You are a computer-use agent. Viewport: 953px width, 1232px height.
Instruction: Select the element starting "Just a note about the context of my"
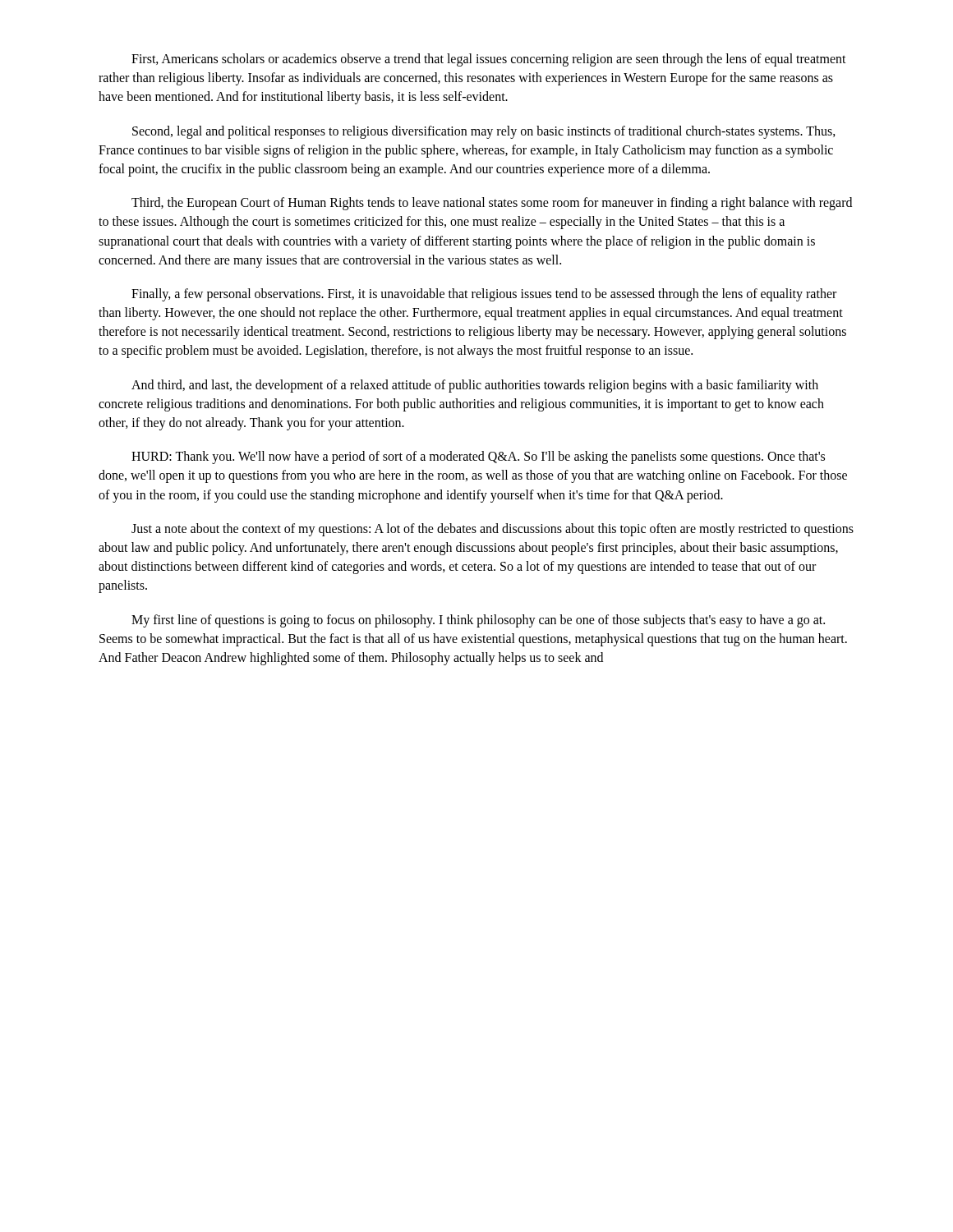pyautogui.click(x=476, y=557)
